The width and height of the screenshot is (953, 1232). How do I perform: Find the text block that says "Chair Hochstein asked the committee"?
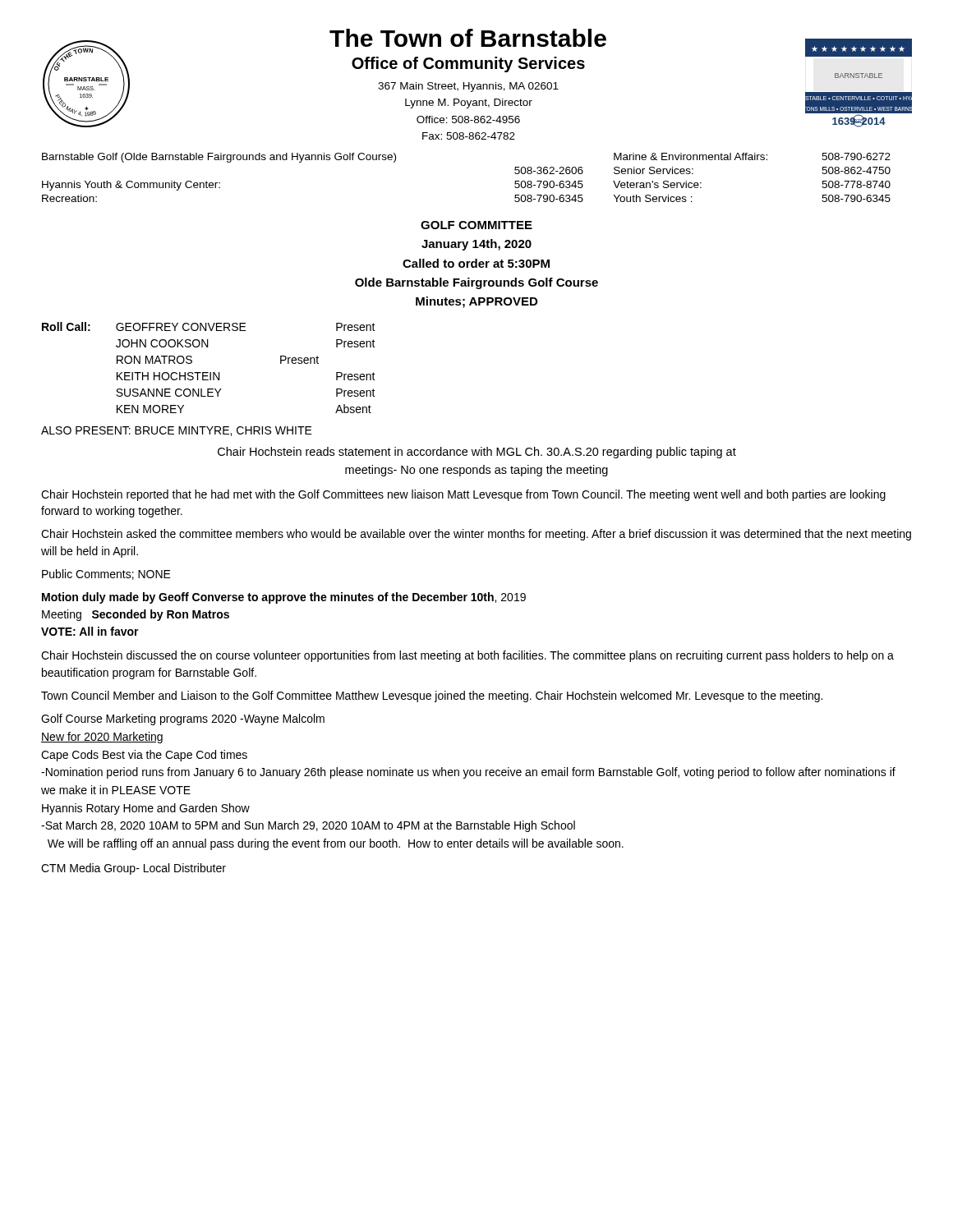[476, 542]
